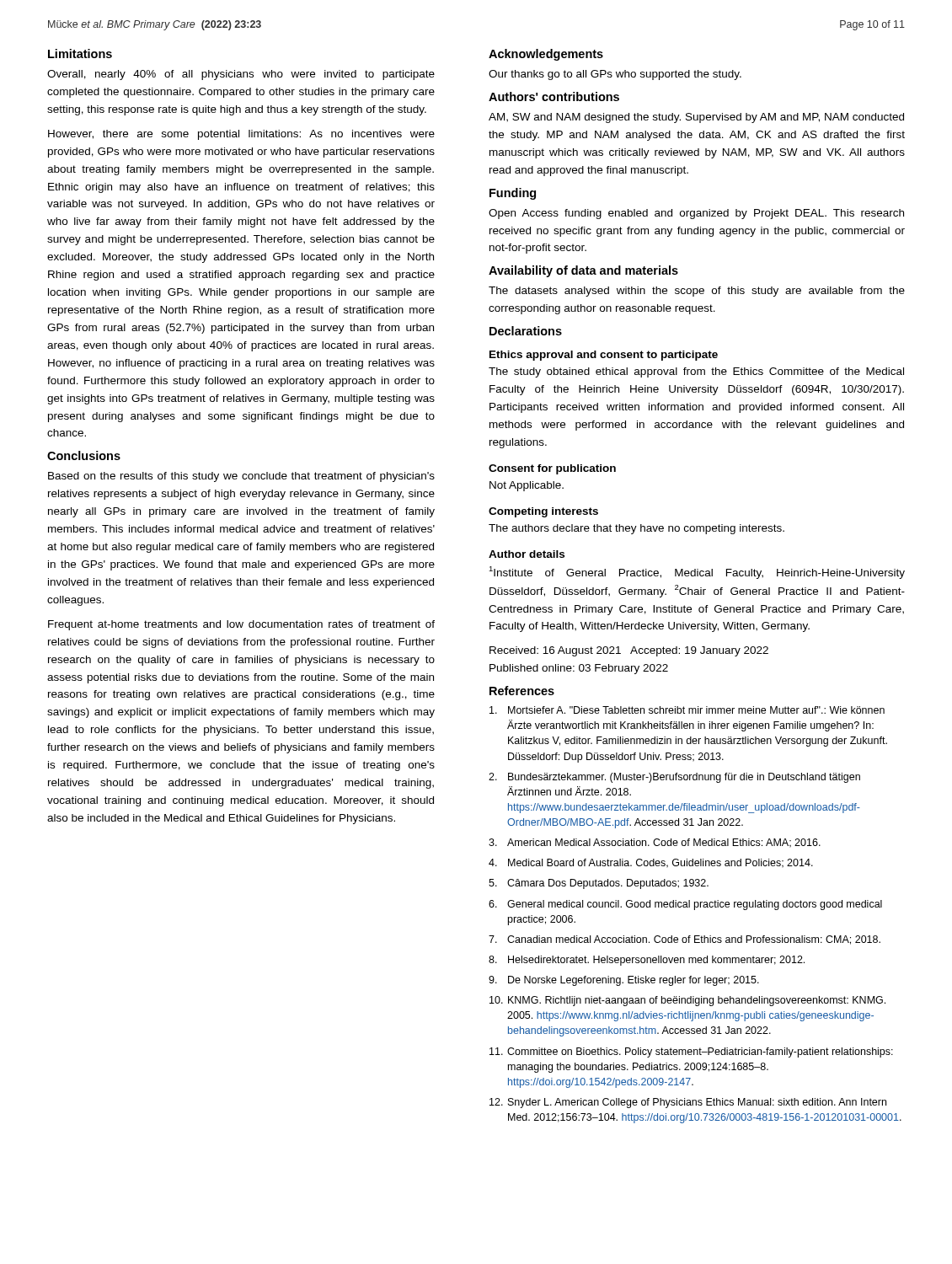Where does it say "Ethics approval and consent to participate"?

[697, 355]
